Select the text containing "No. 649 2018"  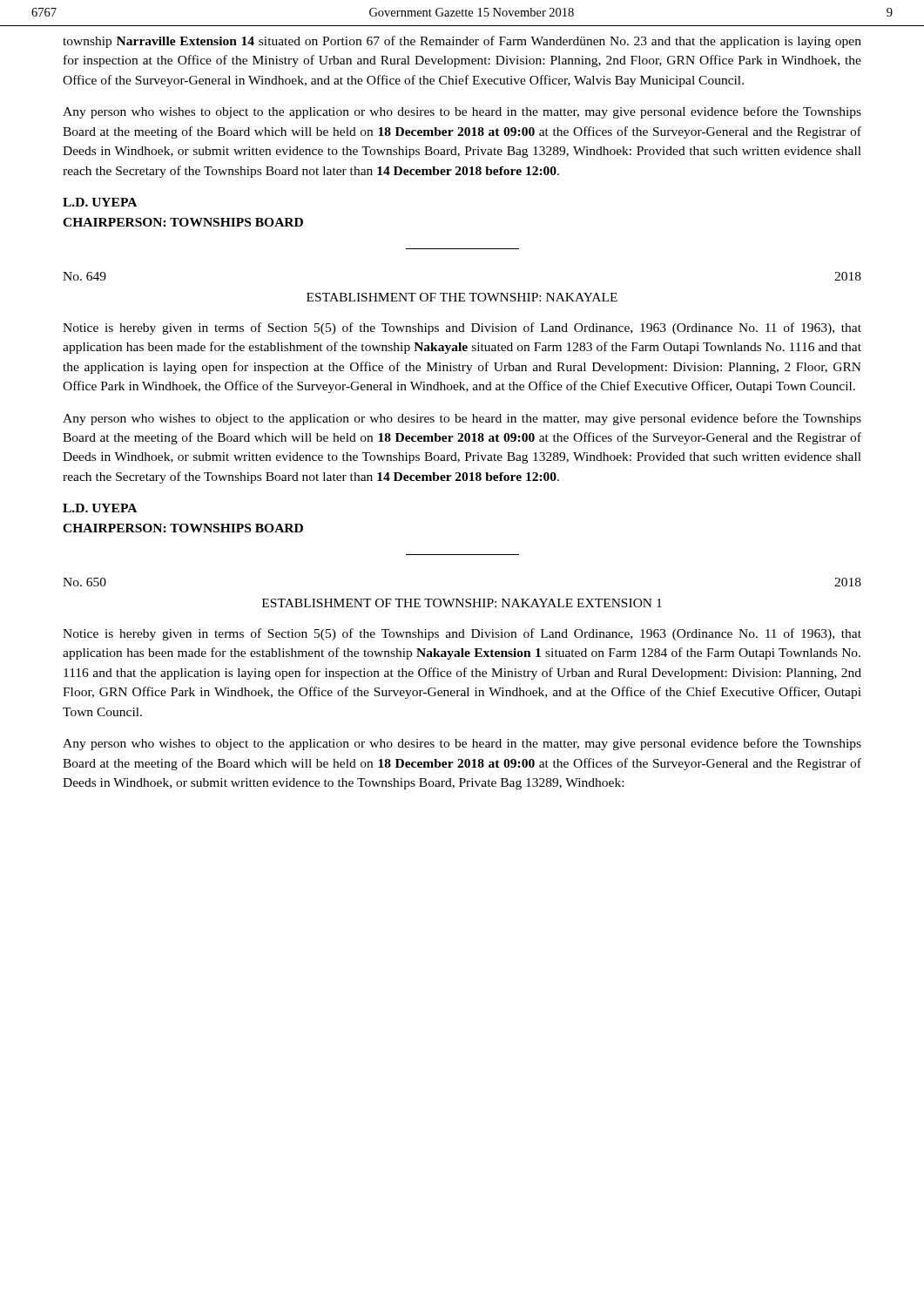[89, 276]
